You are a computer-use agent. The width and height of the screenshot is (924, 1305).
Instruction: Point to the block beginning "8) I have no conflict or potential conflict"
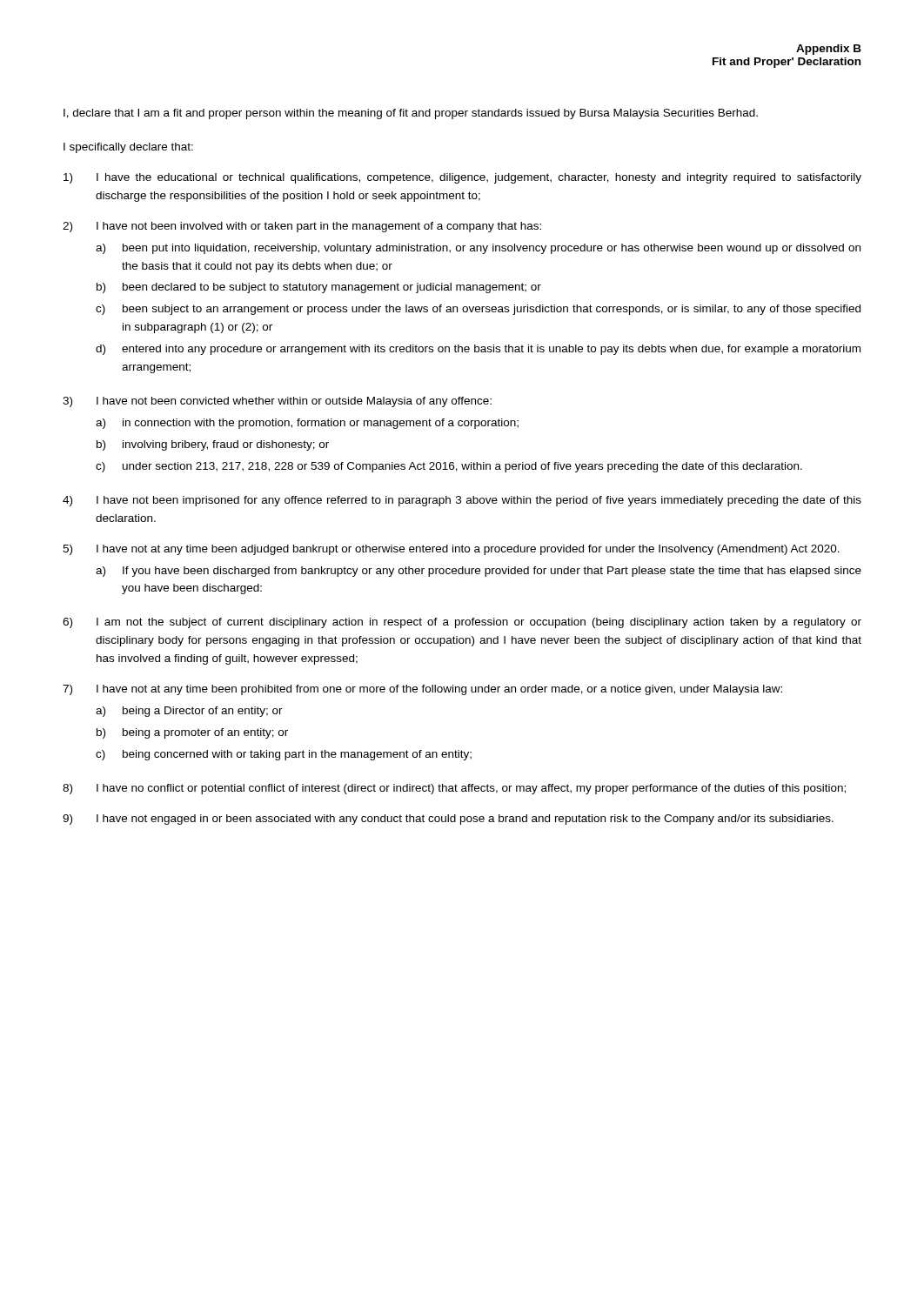point(462,788)
